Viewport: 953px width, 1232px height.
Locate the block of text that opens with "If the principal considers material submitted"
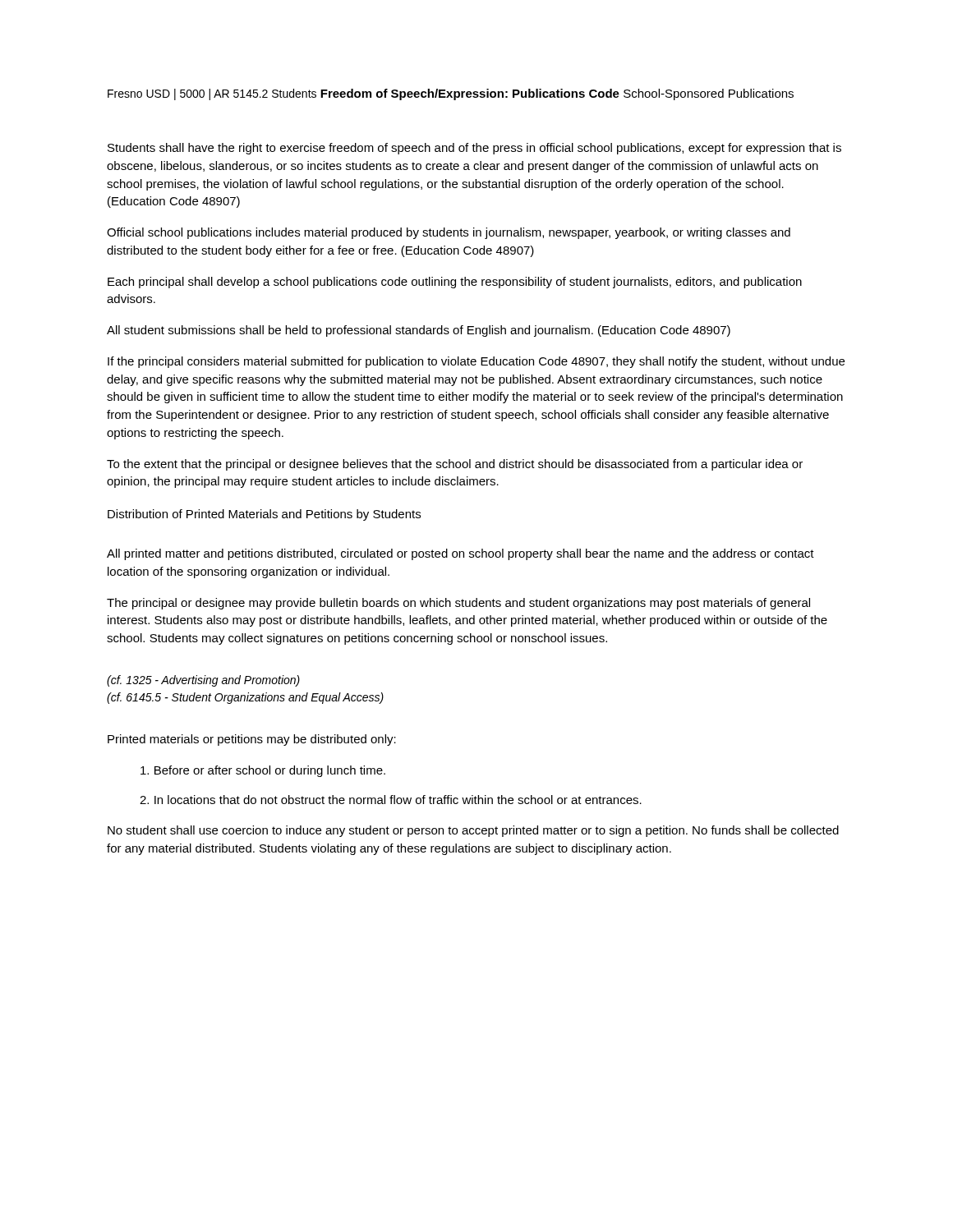(x=476, y=397)
